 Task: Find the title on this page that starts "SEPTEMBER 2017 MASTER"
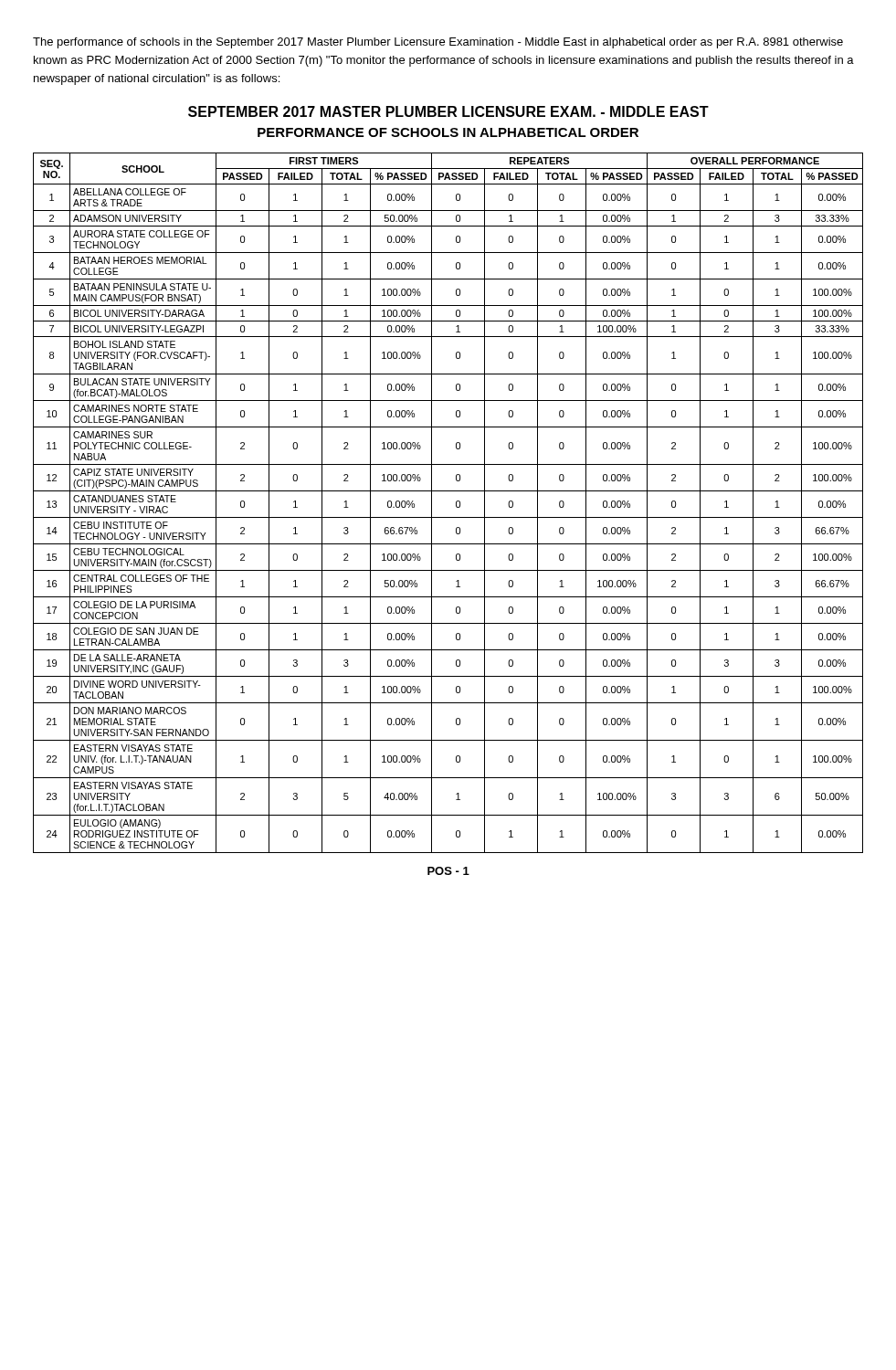pyautogui.click(x=448, y=112)
